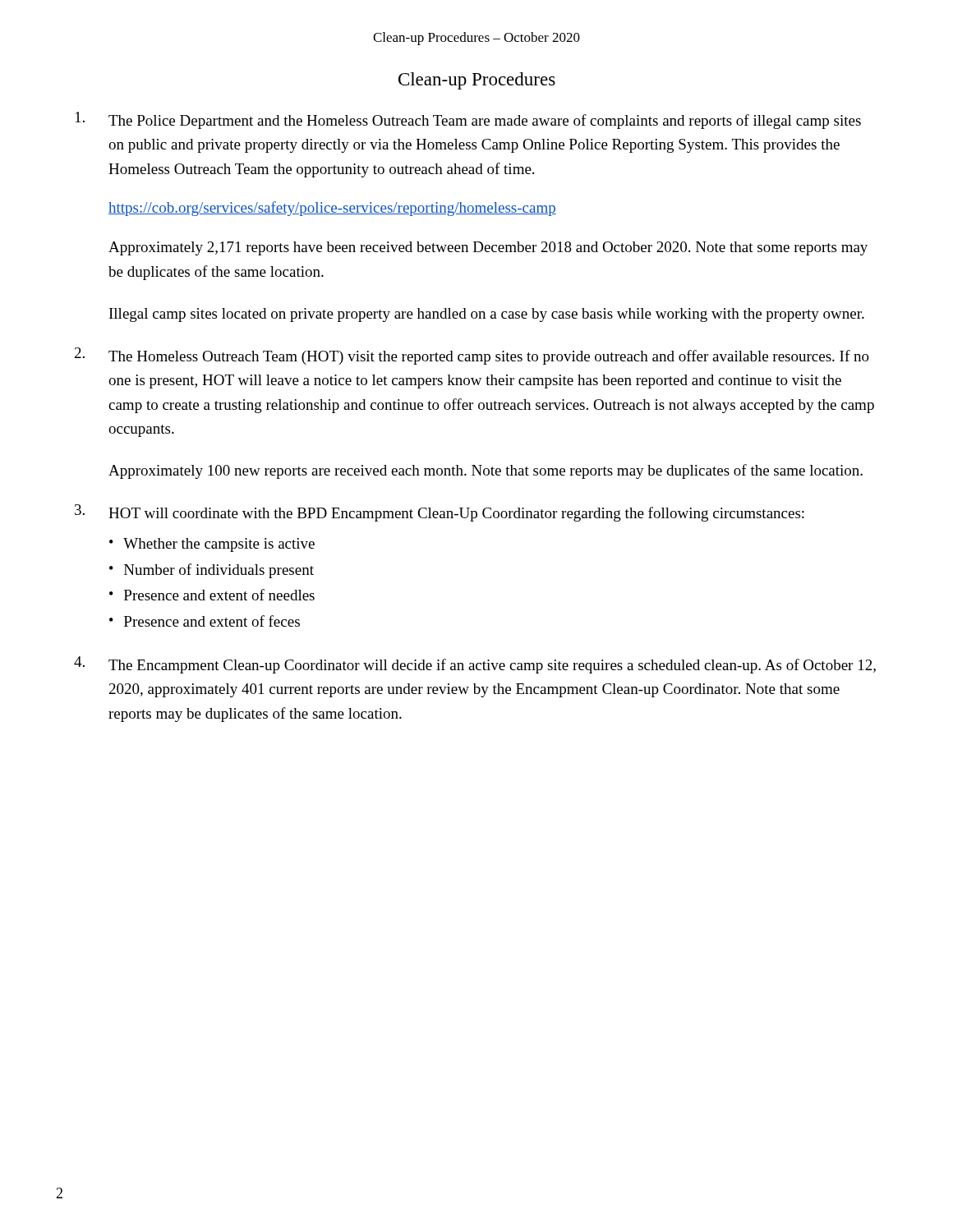This screenshot has width=953, height=1232.
Task: Find the text block starting "Presence and extent of needles"
Action: pos(219,595)
